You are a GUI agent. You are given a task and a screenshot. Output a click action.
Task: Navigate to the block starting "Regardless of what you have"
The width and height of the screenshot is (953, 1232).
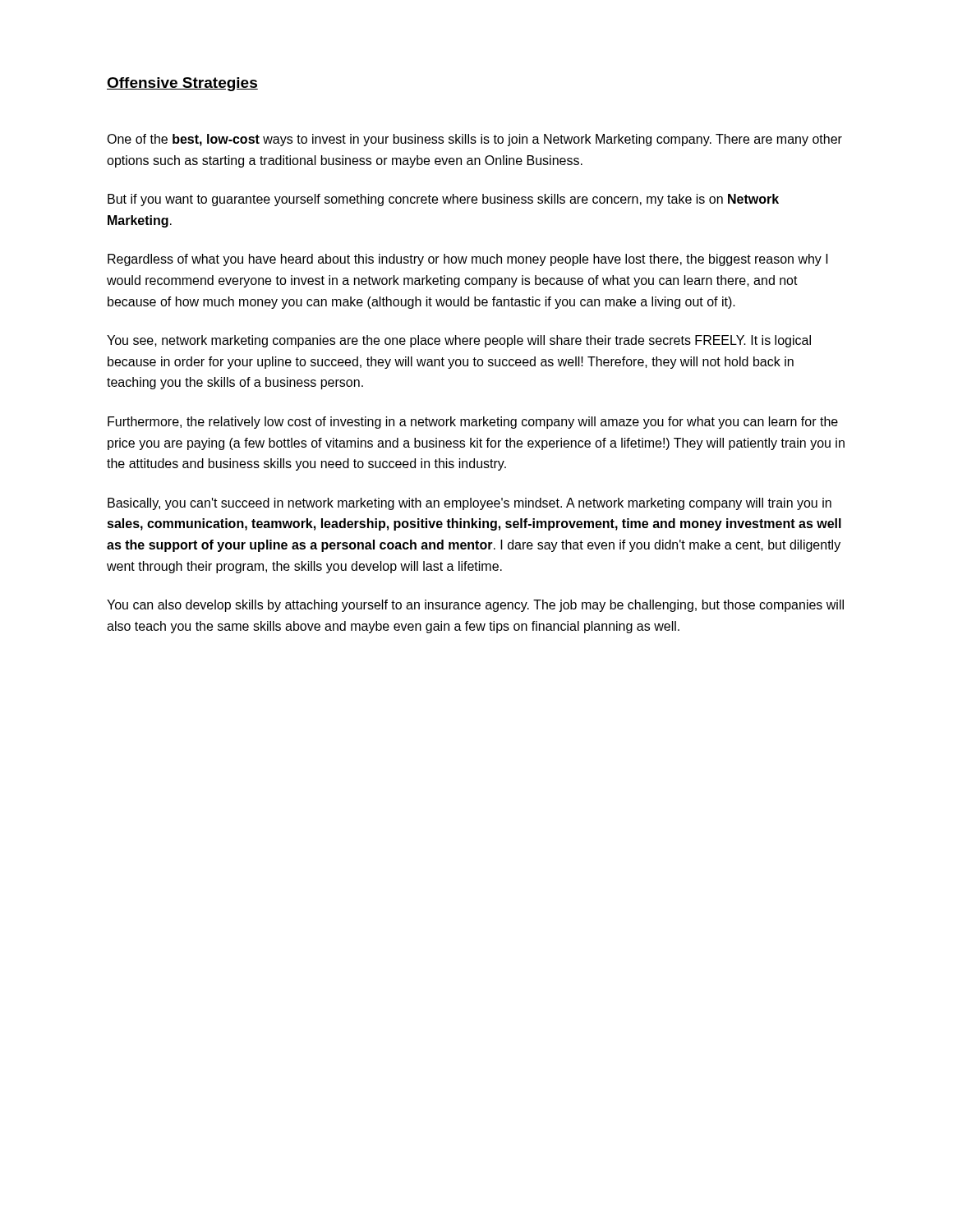[468, 280]
